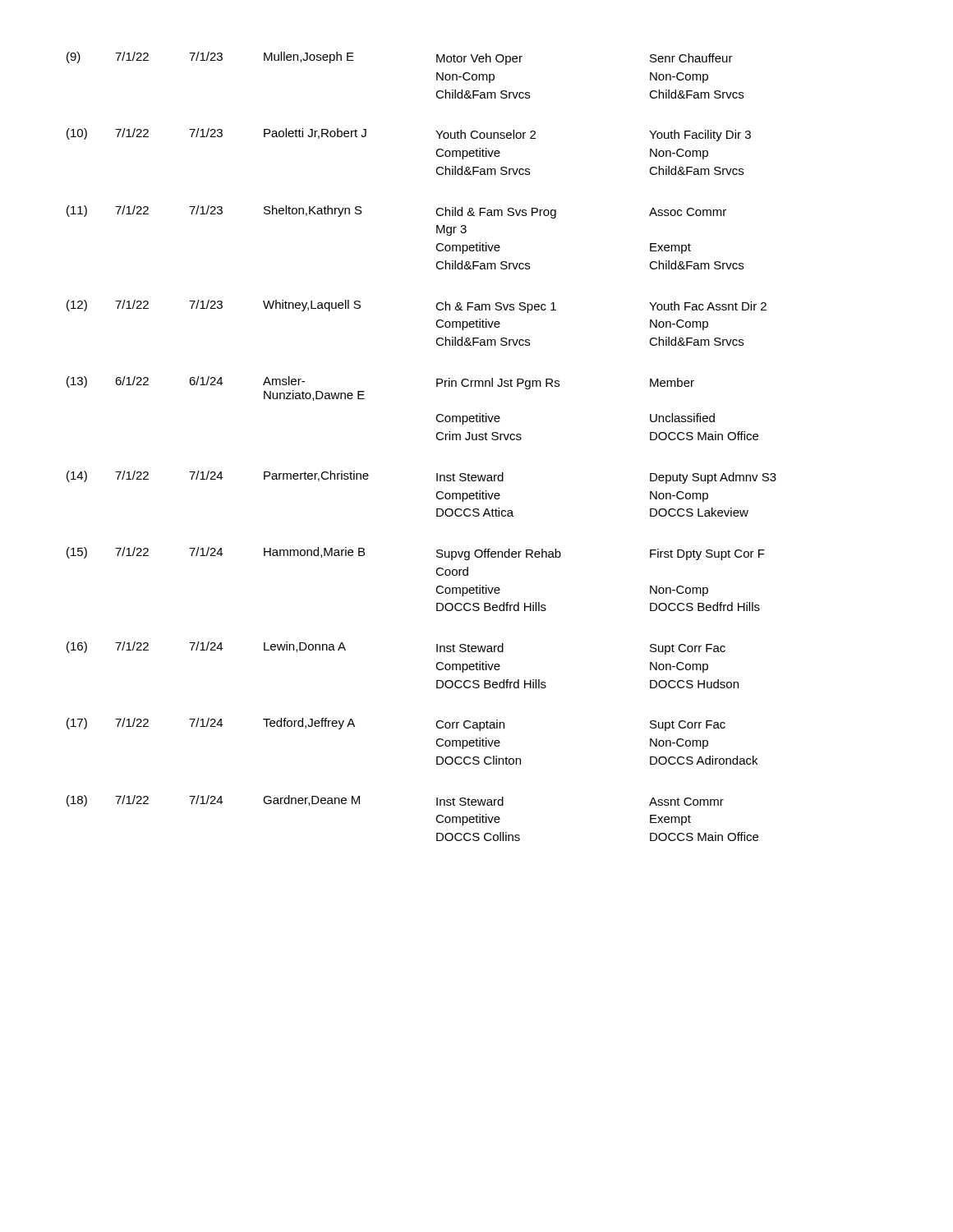
Task: Point to the block beginning "(13) 6/1/22 6/1/24 Amsler-Nunziato,Dawne E Prin Crmnl Jst"
Action: (464, 409)
